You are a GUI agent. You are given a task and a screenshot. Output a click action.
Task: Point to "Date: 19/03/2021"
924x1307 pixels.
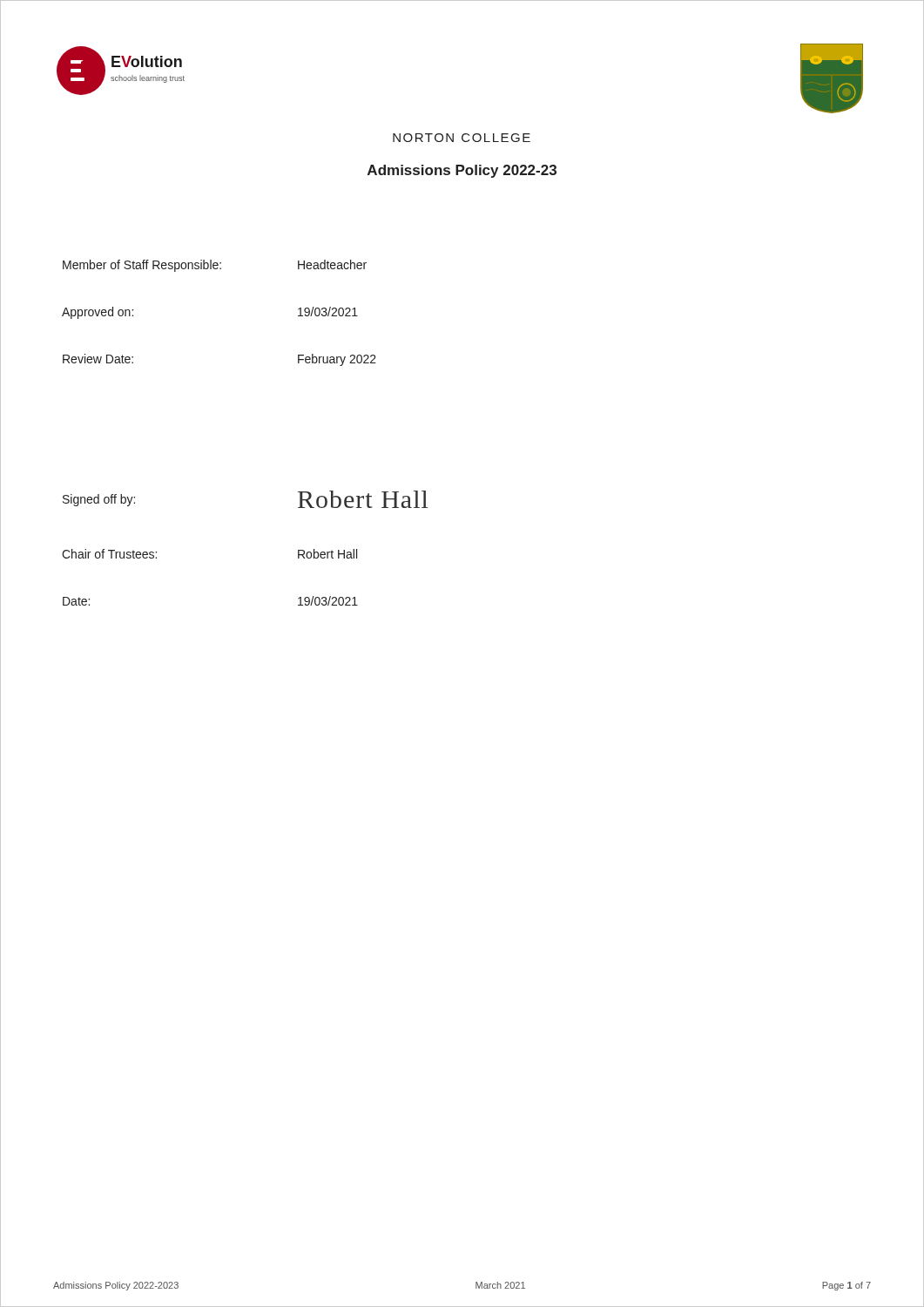click(x=75, y=601)
